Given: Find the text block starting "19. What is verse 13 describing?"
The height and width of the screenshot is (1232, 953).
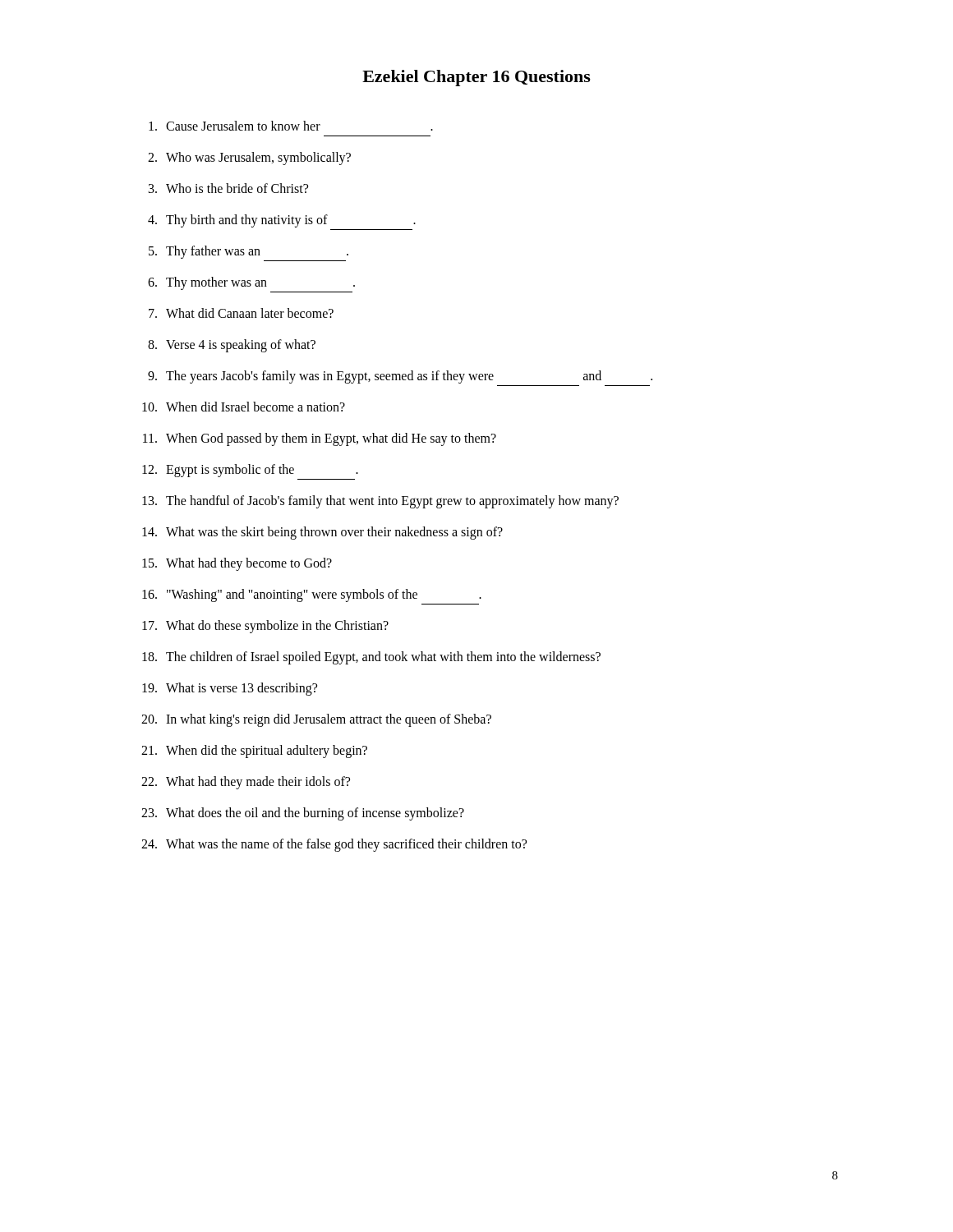Looking at the screenshot, I should tap(230, 689).
